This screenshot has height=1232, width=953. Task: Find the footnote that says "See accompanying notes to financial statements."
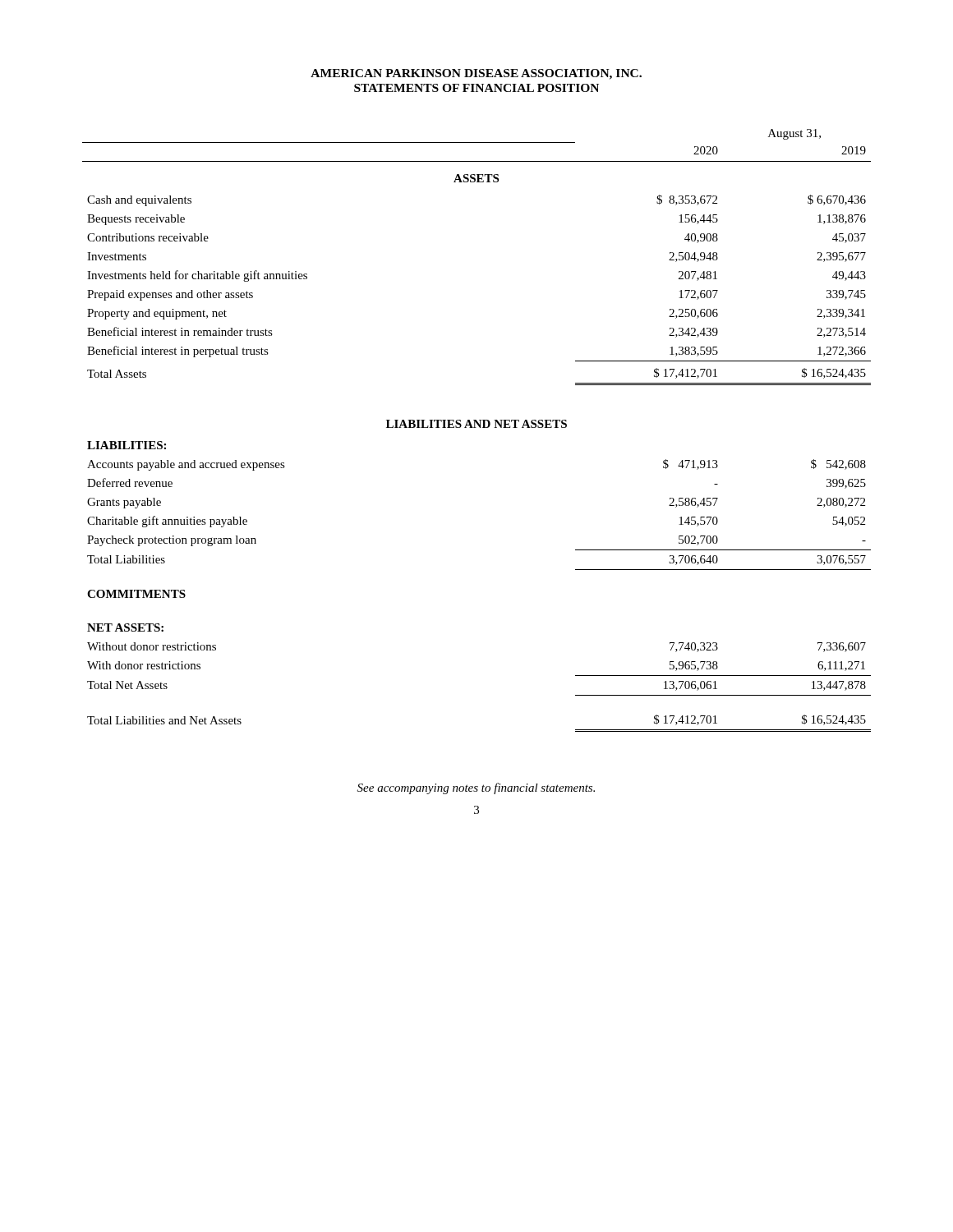476,788
